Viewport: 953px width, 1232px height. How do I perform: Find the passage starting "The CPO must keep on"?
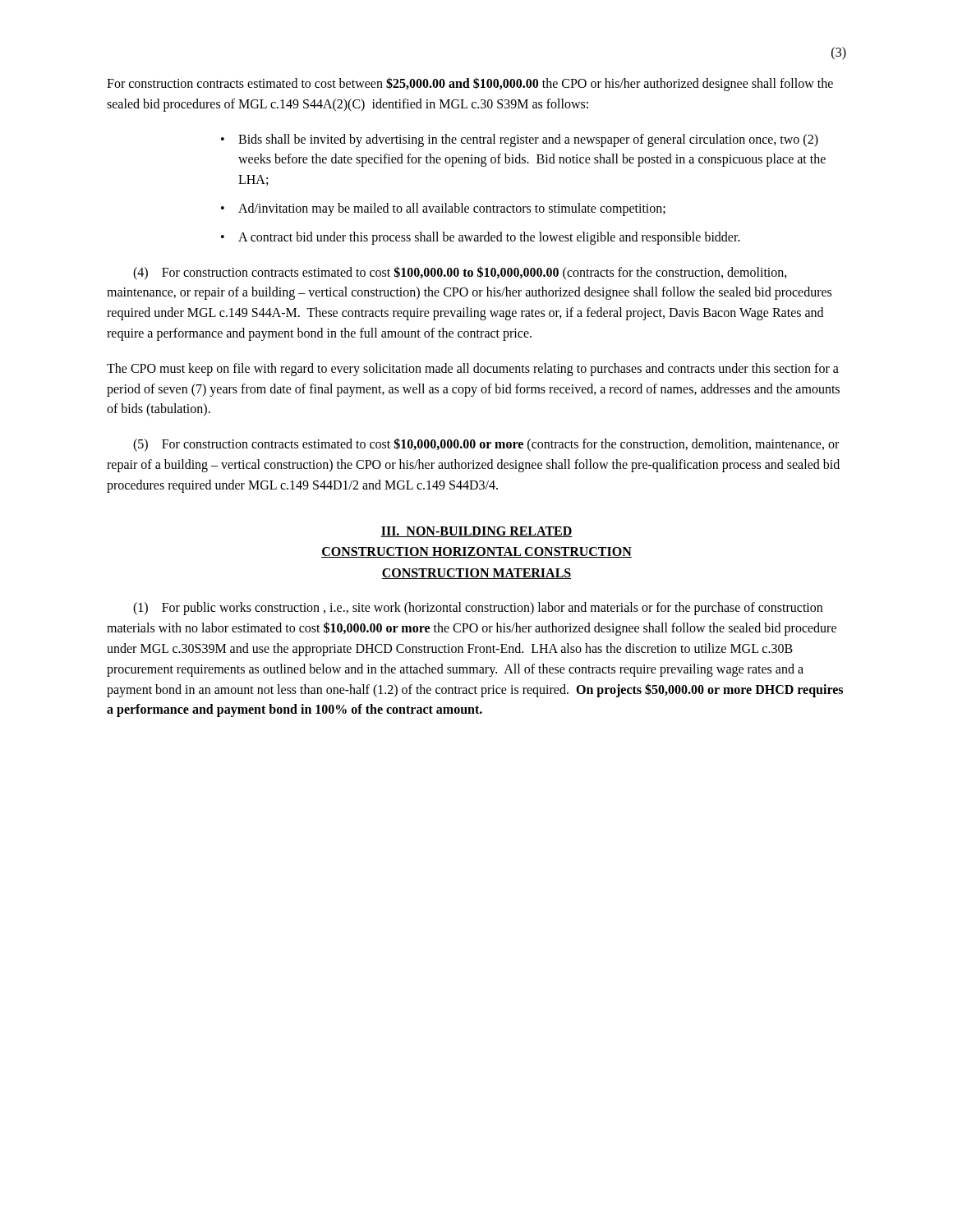(473, 389)
